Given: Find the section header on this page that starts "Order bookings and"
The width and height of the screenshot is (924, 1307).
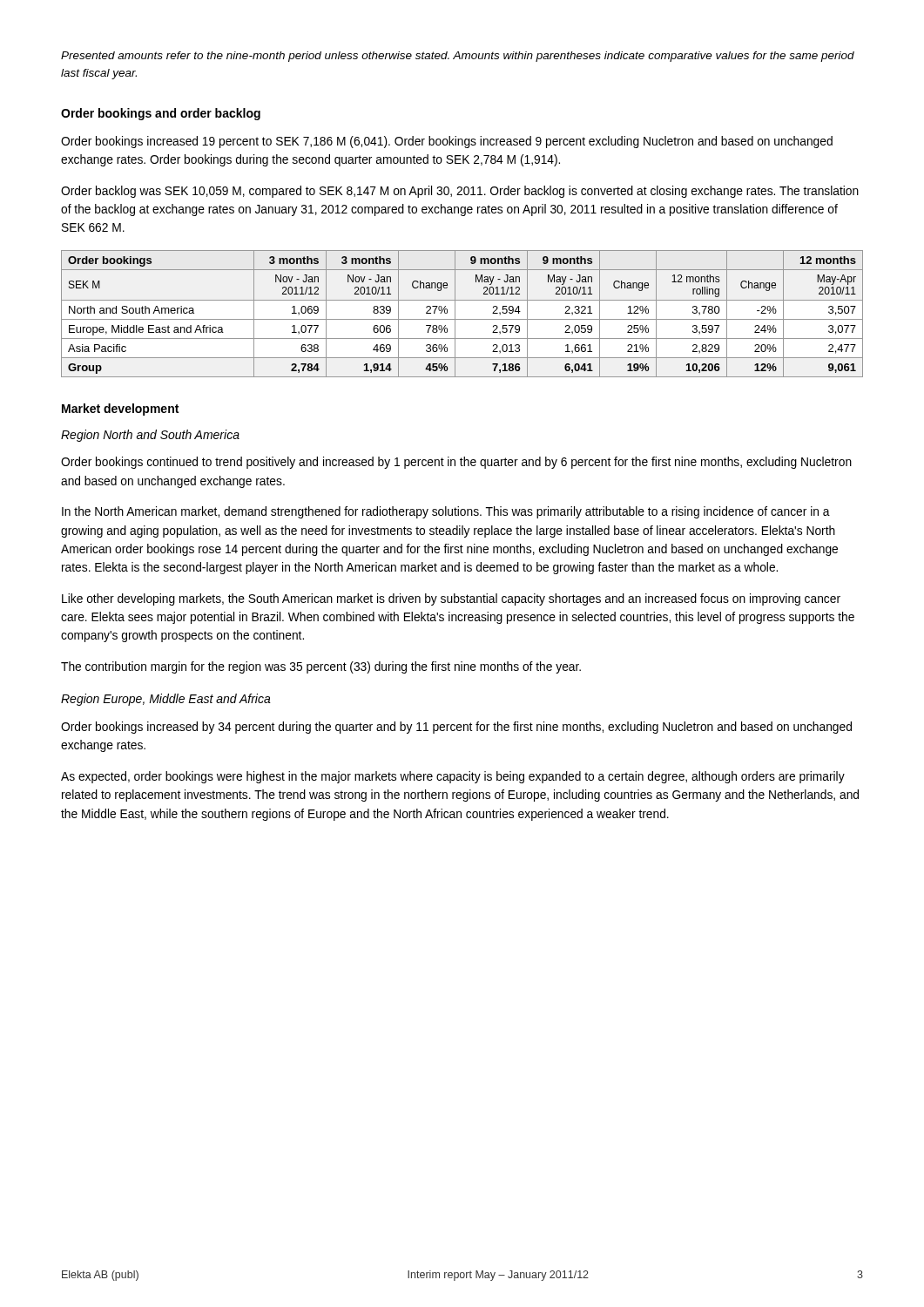Looking at the screenshot, I should (x=161, y=114).
